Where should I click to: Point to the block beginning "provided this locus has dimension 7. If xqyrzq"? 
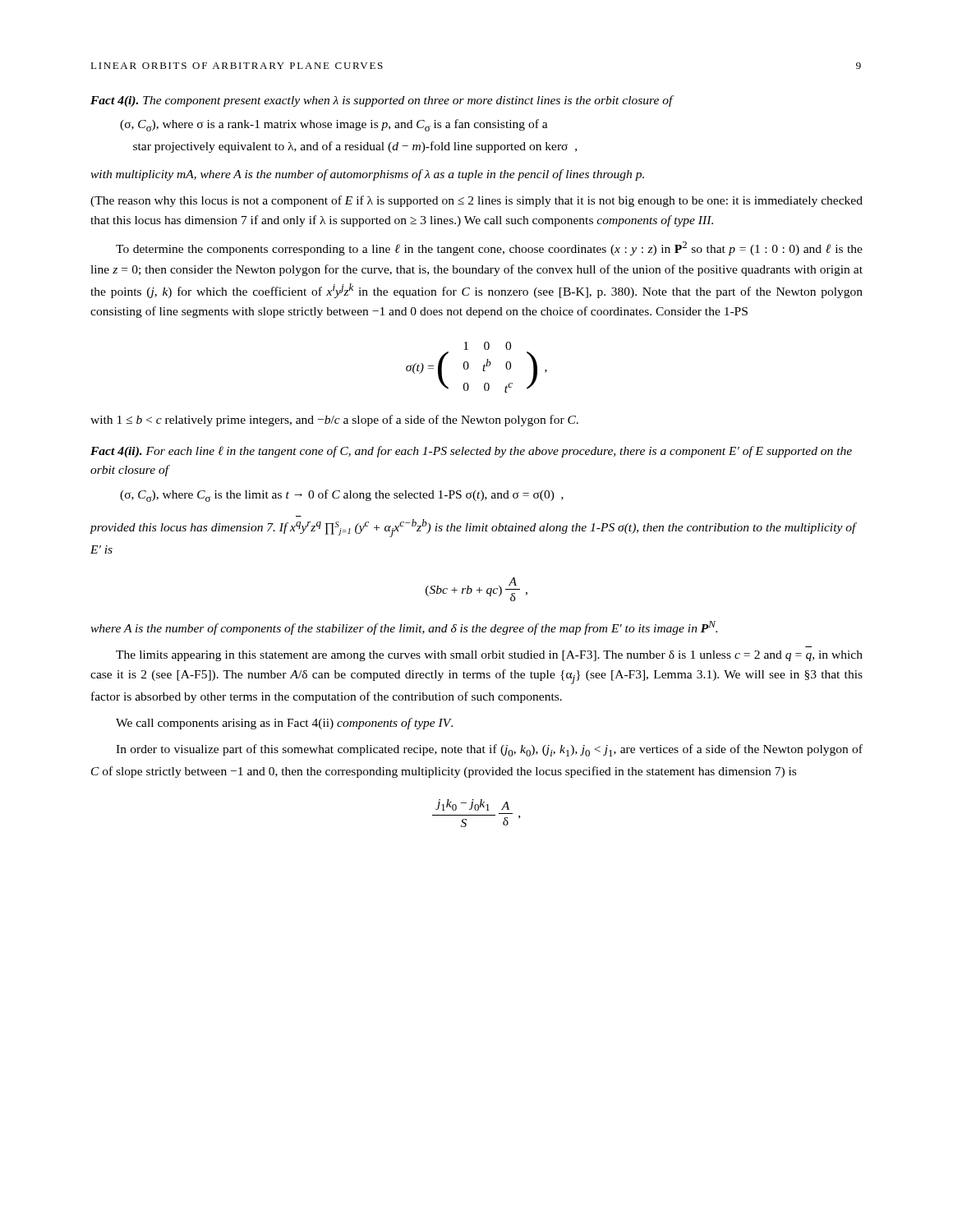473,536
